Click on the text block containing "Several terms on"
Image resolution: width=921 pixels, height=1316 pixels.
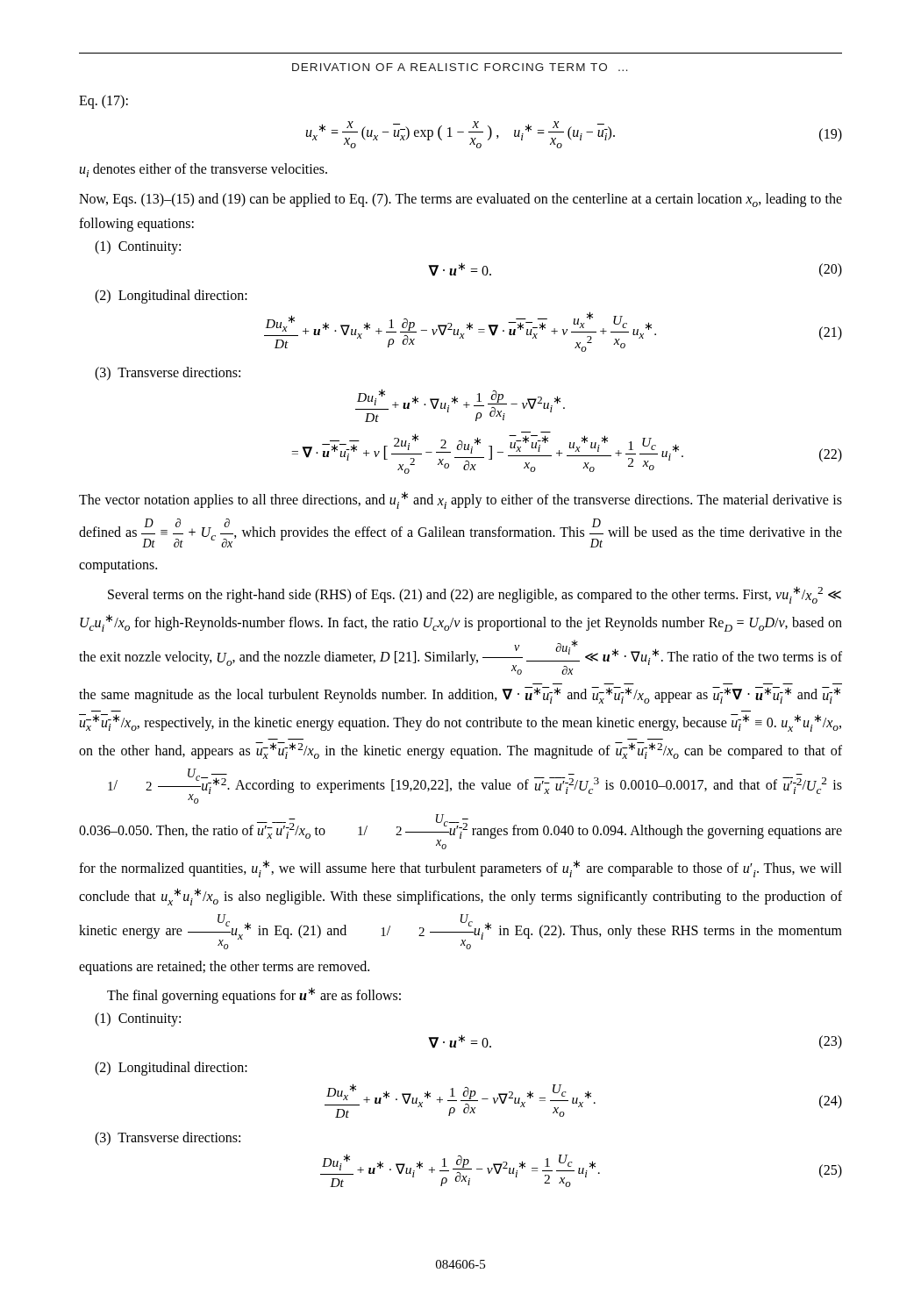click(x=460, y=779)
